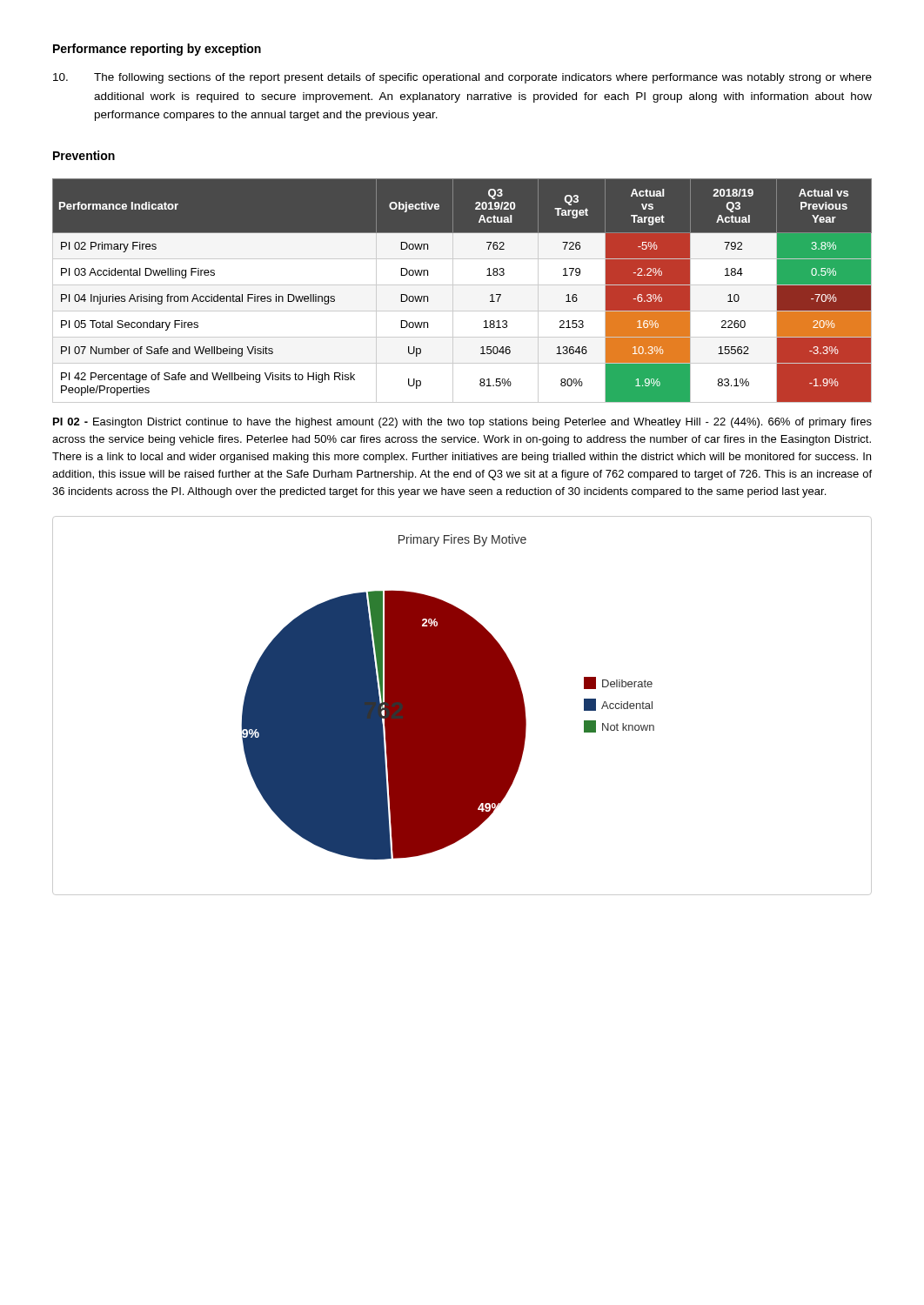Locate the pie chart

462,706
